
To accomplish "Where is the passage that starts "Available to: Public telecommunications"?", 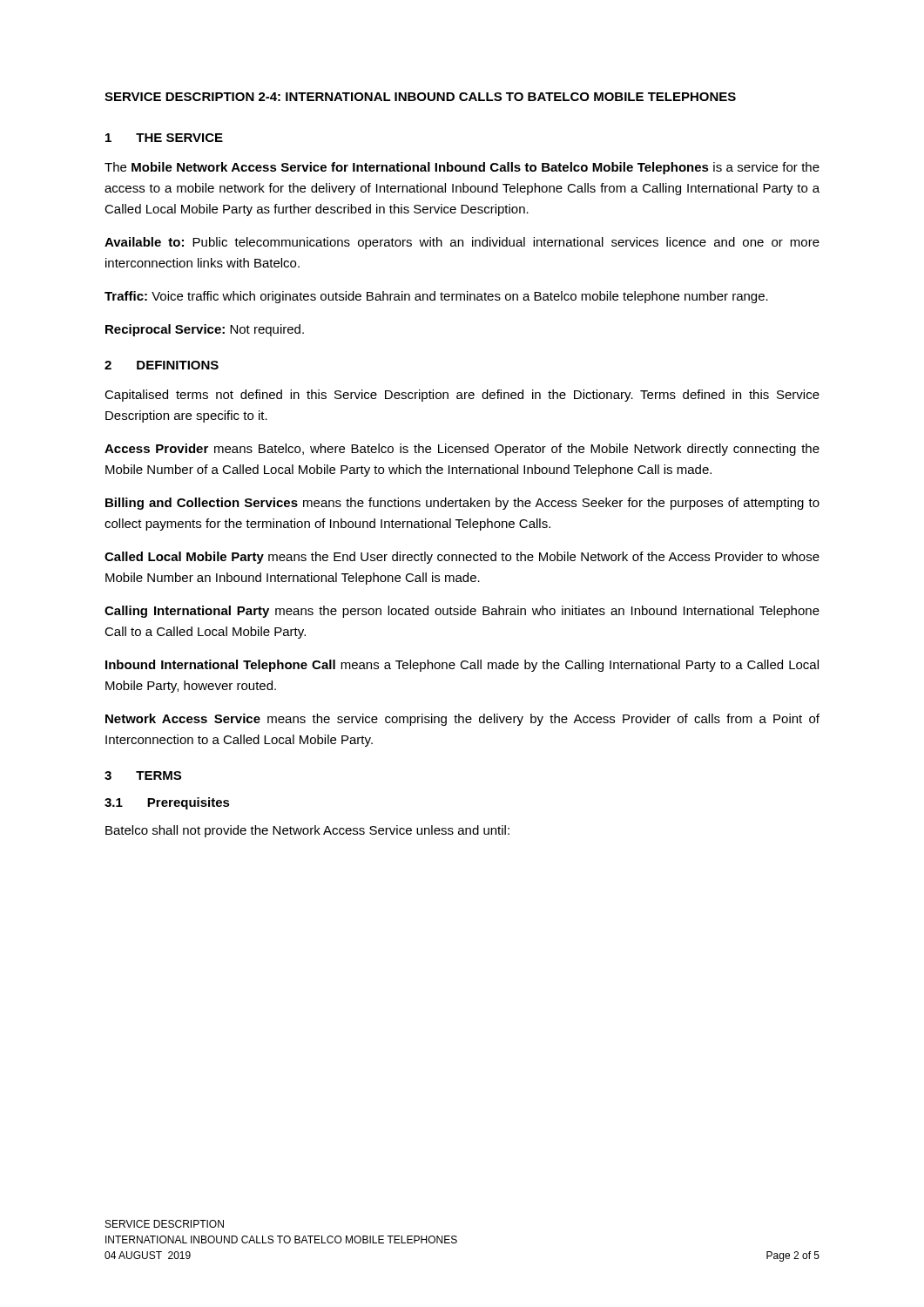I will [x=462, y=252].
